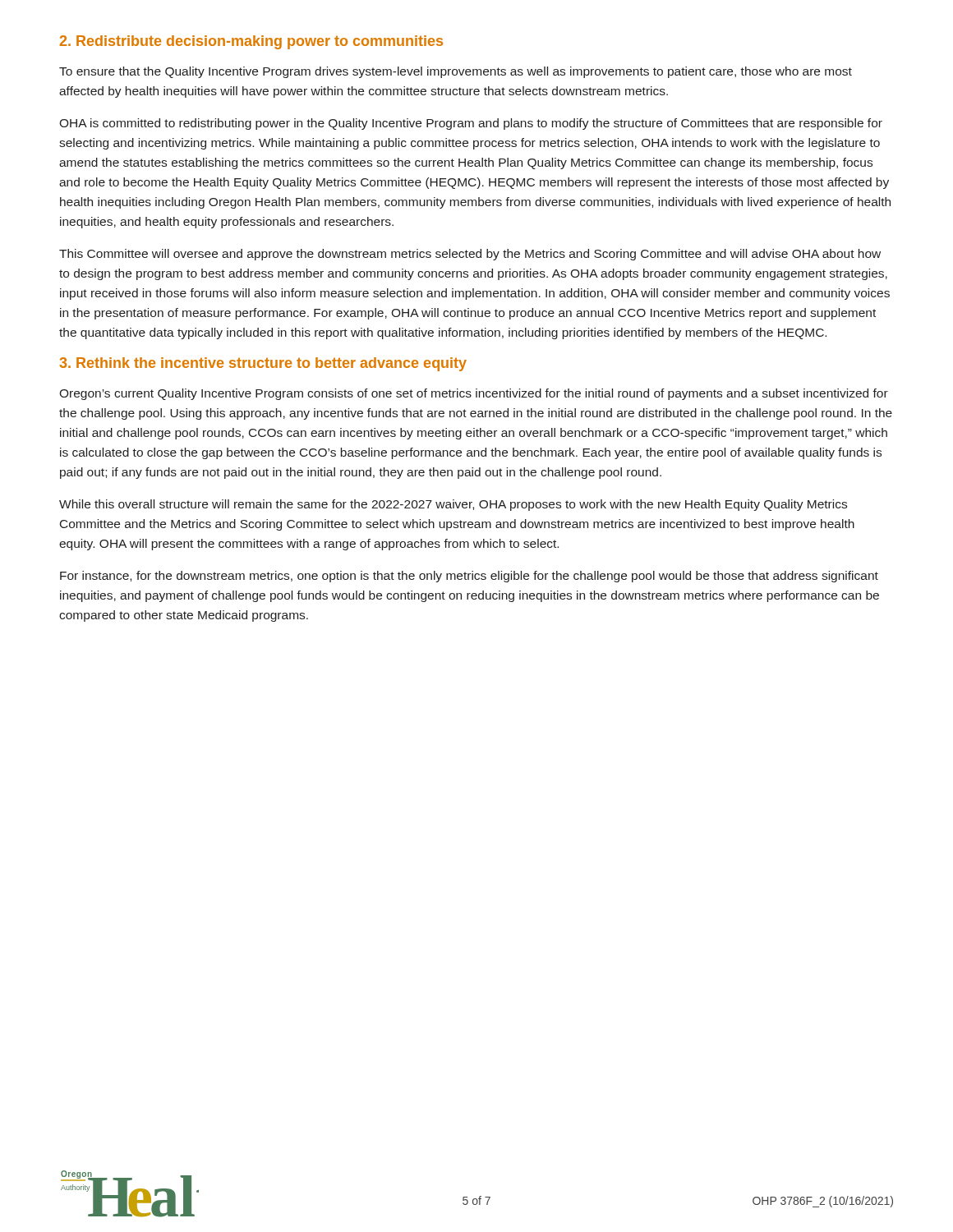Locate the logo
The image size is (953, 1232).
tap(129, 1191)
